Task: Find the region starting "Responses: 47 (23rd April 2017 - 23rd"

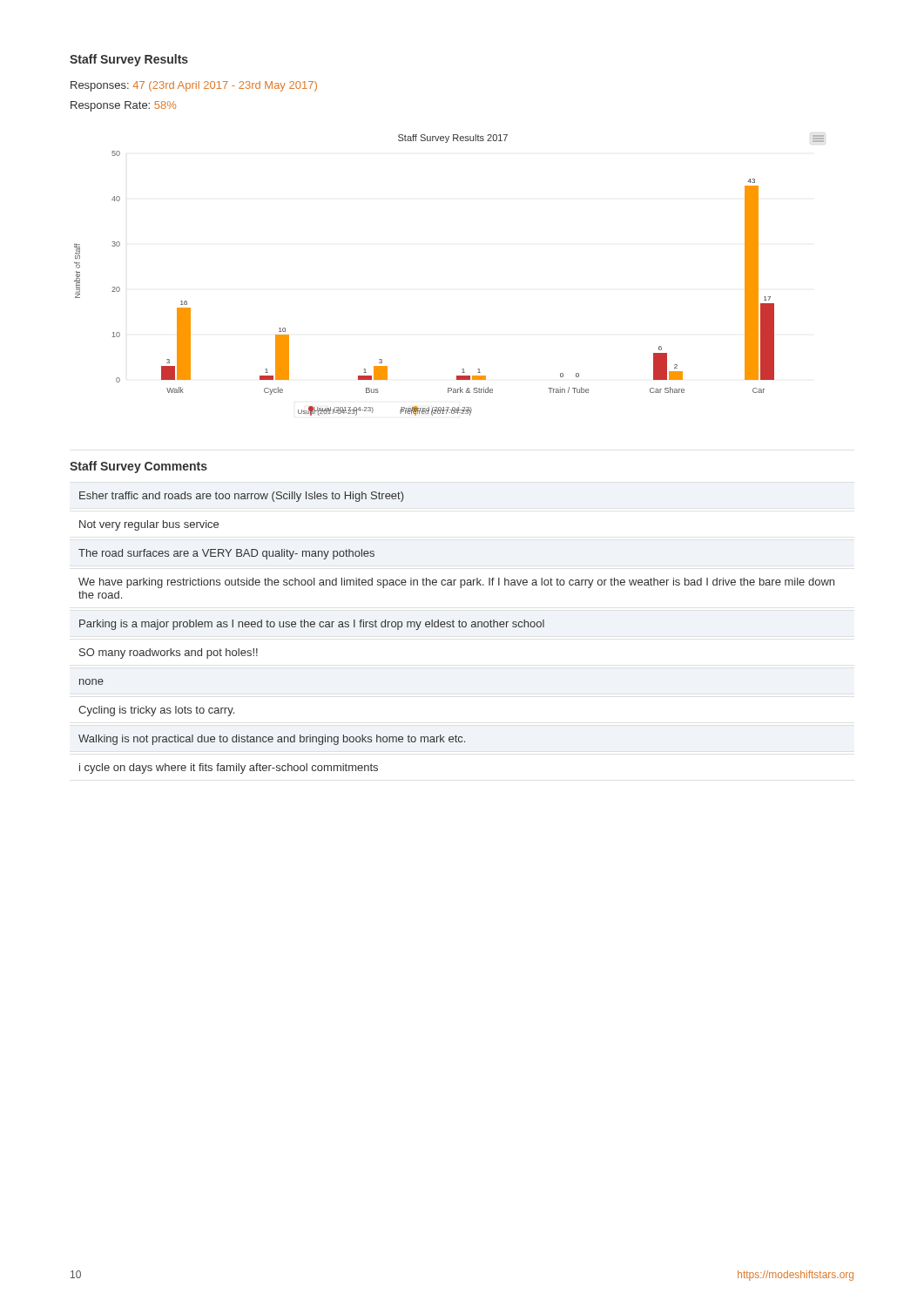Action: click(x=194, y=85)
